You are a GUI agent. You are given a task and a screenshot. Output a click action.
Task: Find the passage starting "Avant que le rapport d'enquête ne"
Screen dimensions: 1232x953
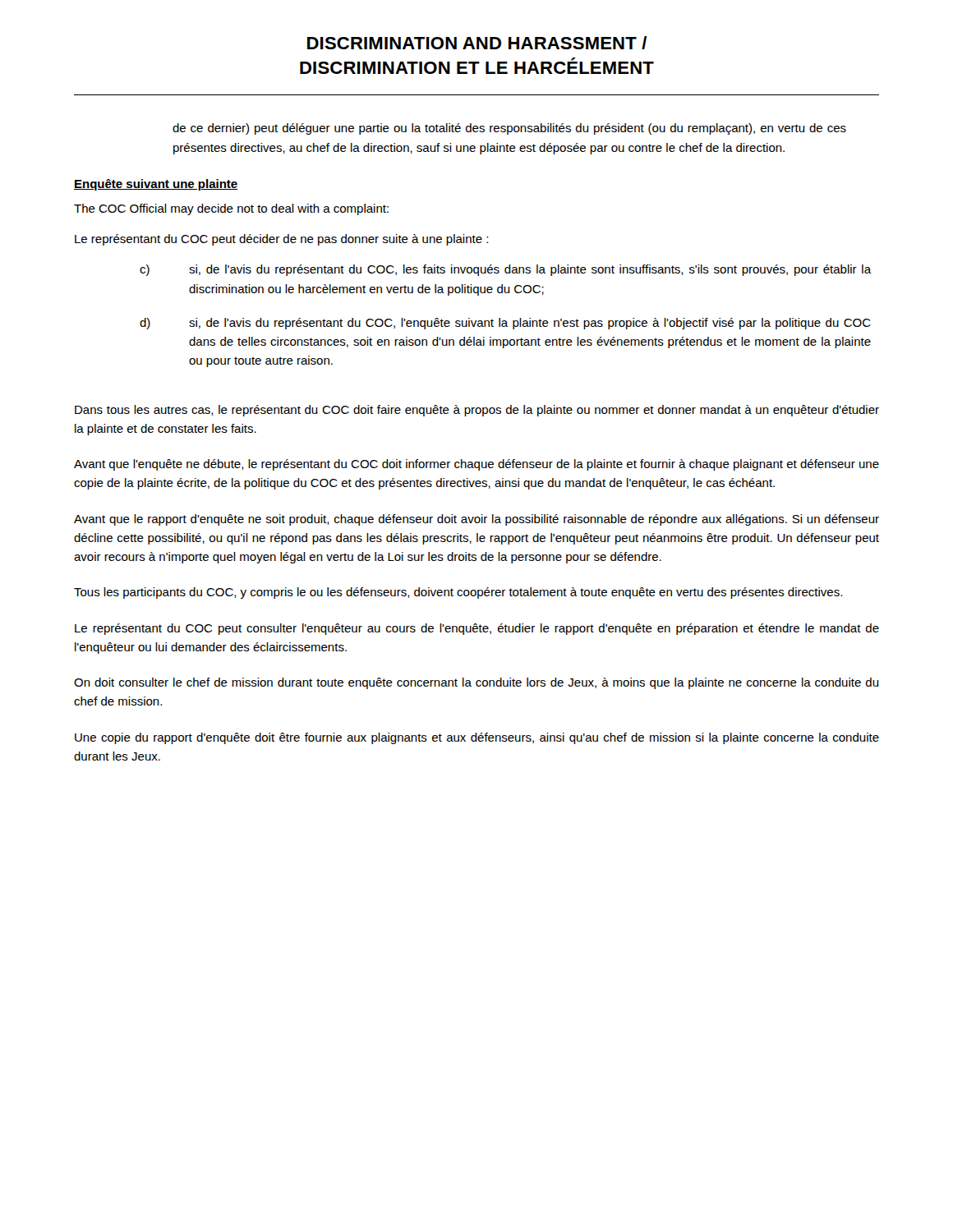pos(476,537)
